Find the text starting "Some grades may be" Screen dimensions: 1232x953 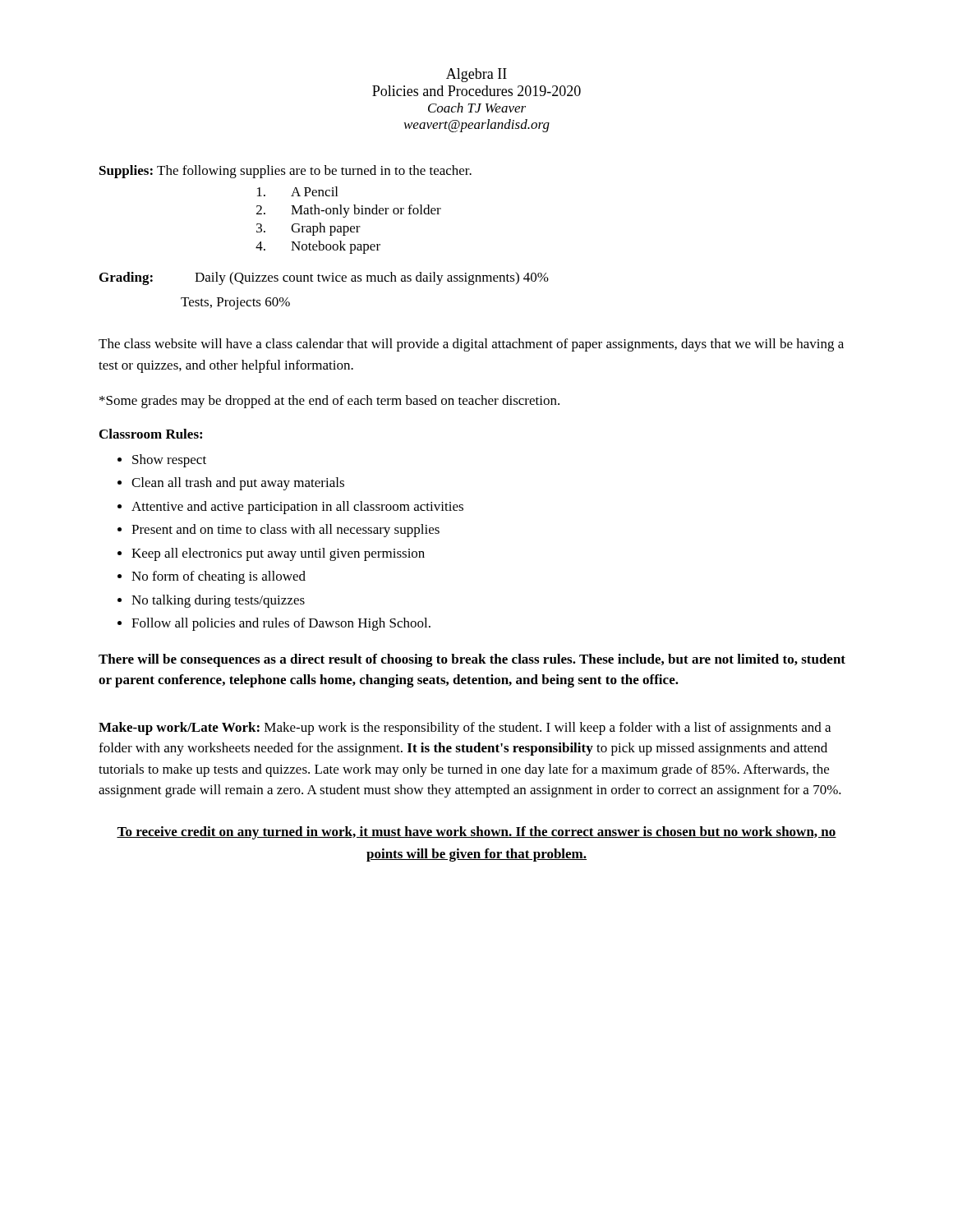(x=329, y=400)
